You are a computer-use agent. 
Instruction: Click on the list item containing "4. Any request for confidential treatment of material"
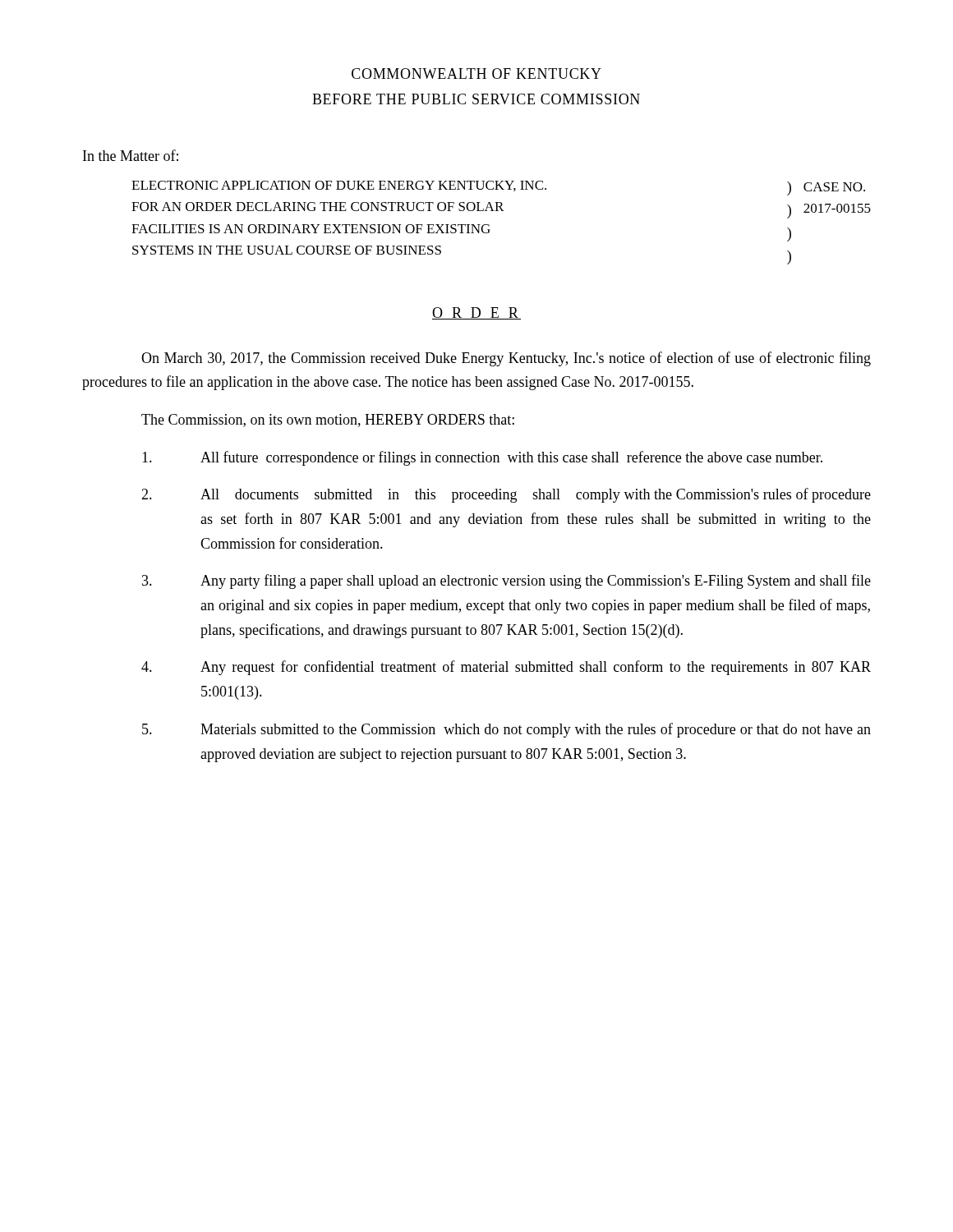[476, 680]
